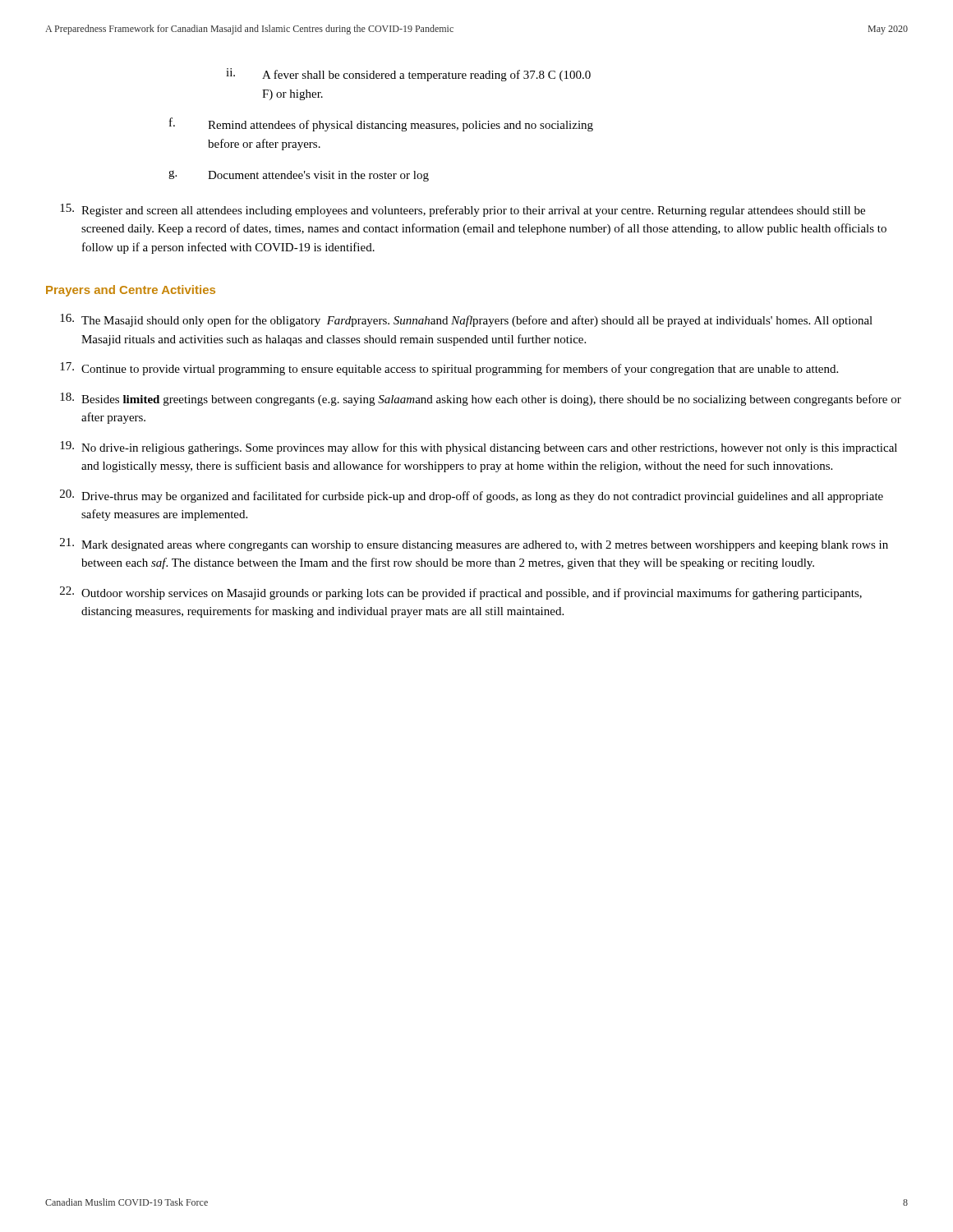This screenshot has width=953, height=1232.
Task: Point to "Prayers and Centre Activities"
Action: tap(131, 290)
